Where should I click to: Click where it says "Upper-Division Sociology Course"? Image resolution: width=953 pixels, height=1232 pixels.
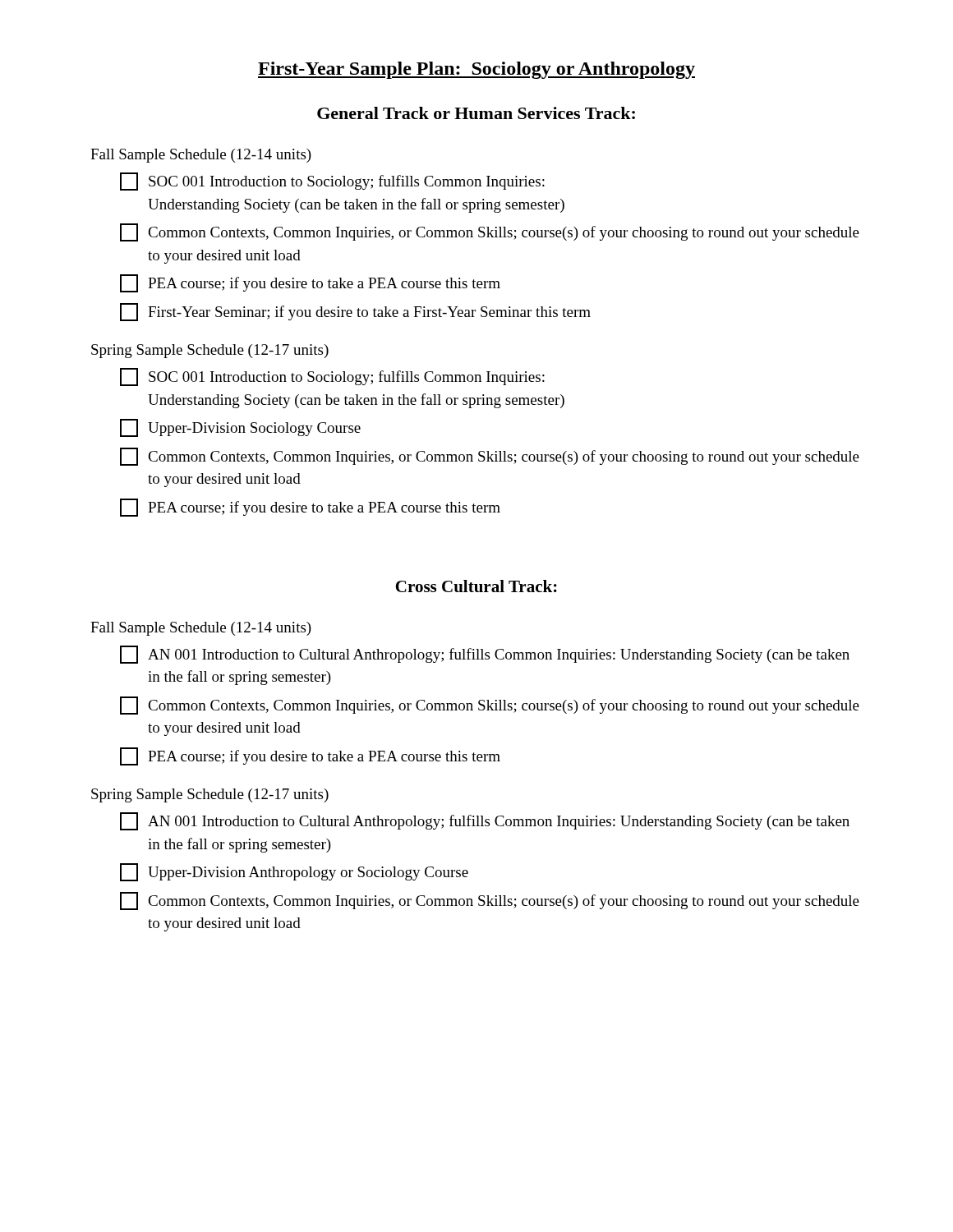click(240, 428)
